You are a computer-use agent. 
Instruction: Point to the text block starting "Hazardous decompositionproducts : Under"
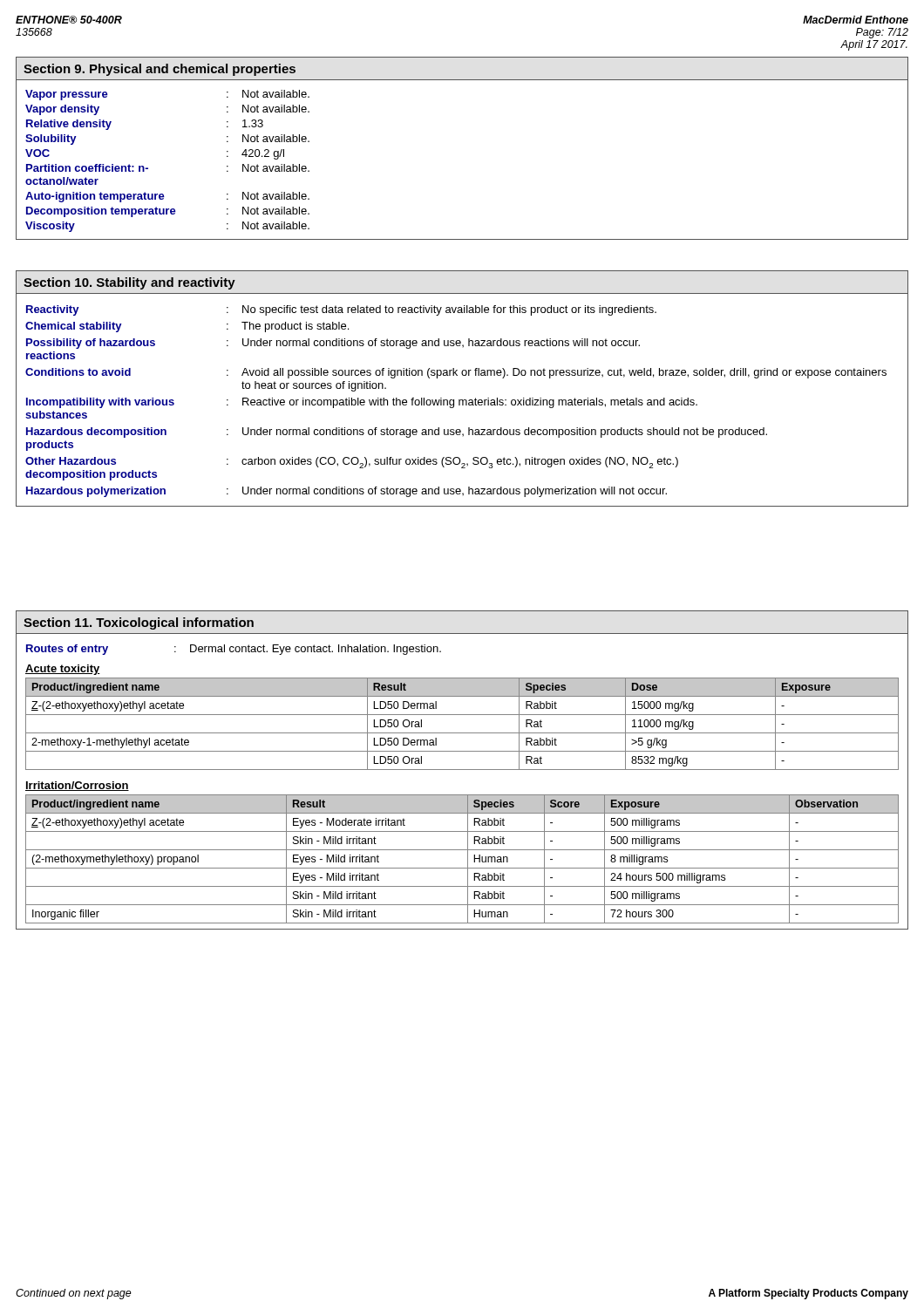(397, 438)
